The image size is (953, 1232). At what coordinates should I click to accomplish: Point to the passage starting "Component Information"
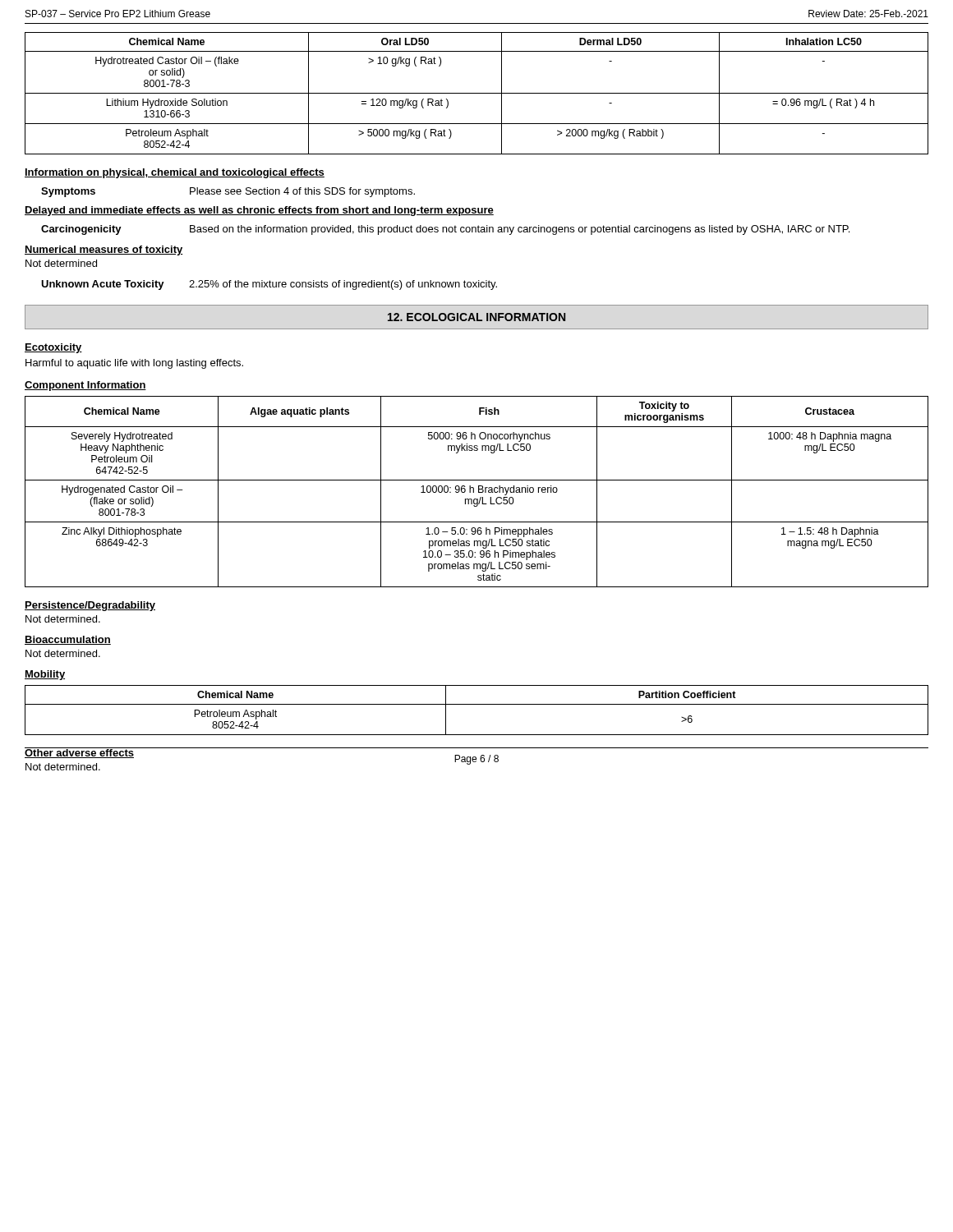[85, 385]
